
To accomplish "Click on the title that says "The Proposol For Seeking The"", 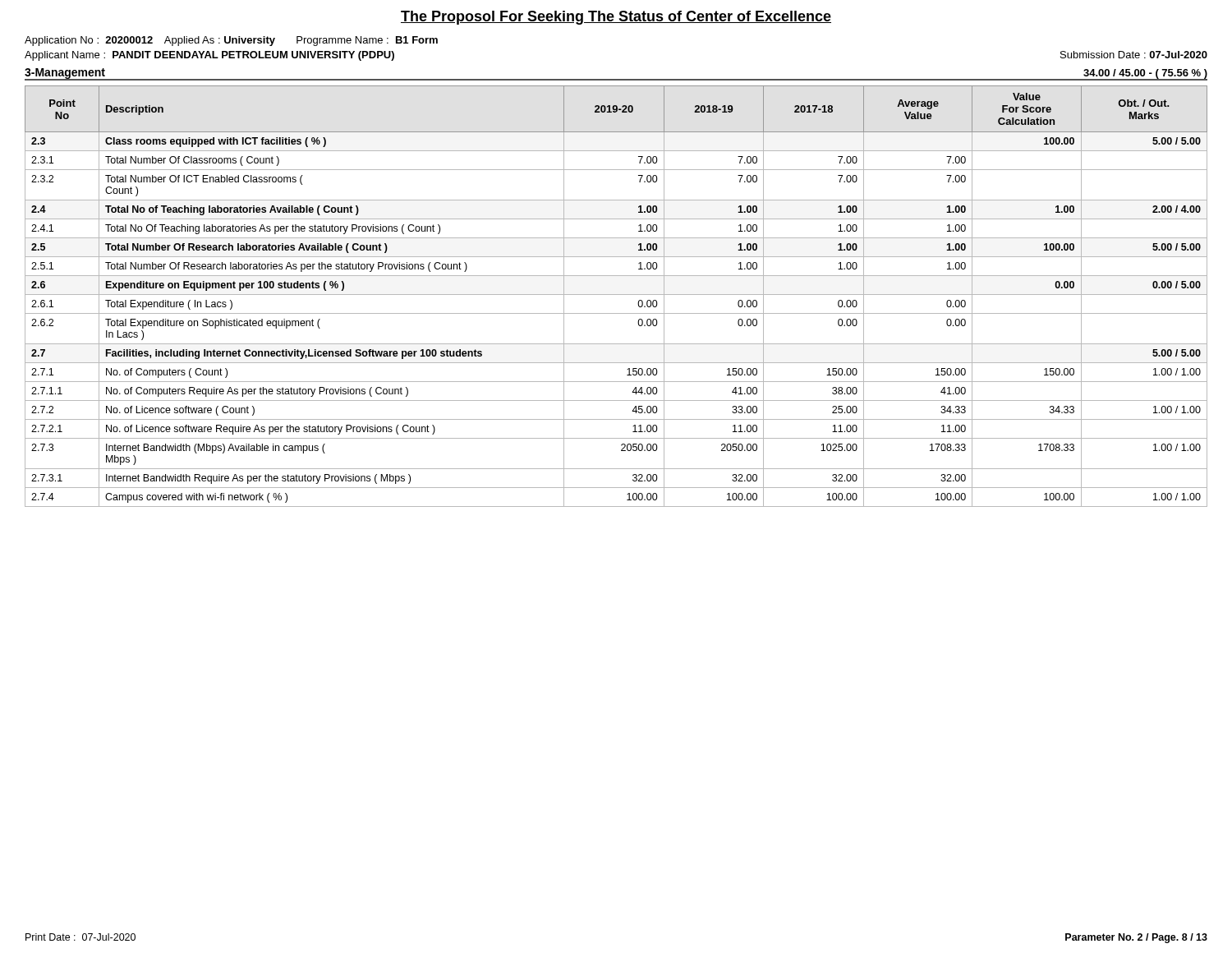I will click(616, 16).
